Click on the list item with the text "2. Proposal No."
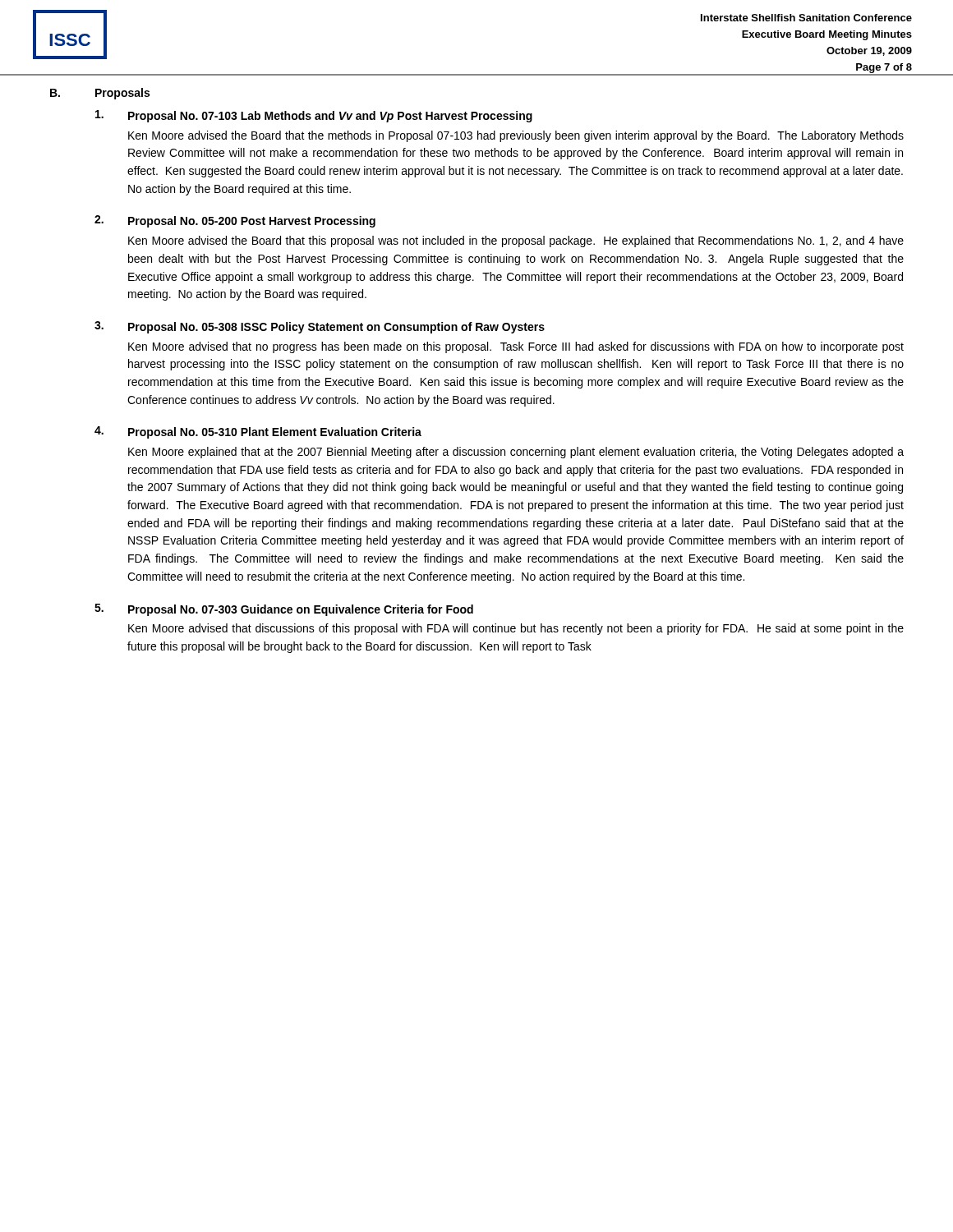Screen dimensions: 1232x953 (x=499, y=258)
